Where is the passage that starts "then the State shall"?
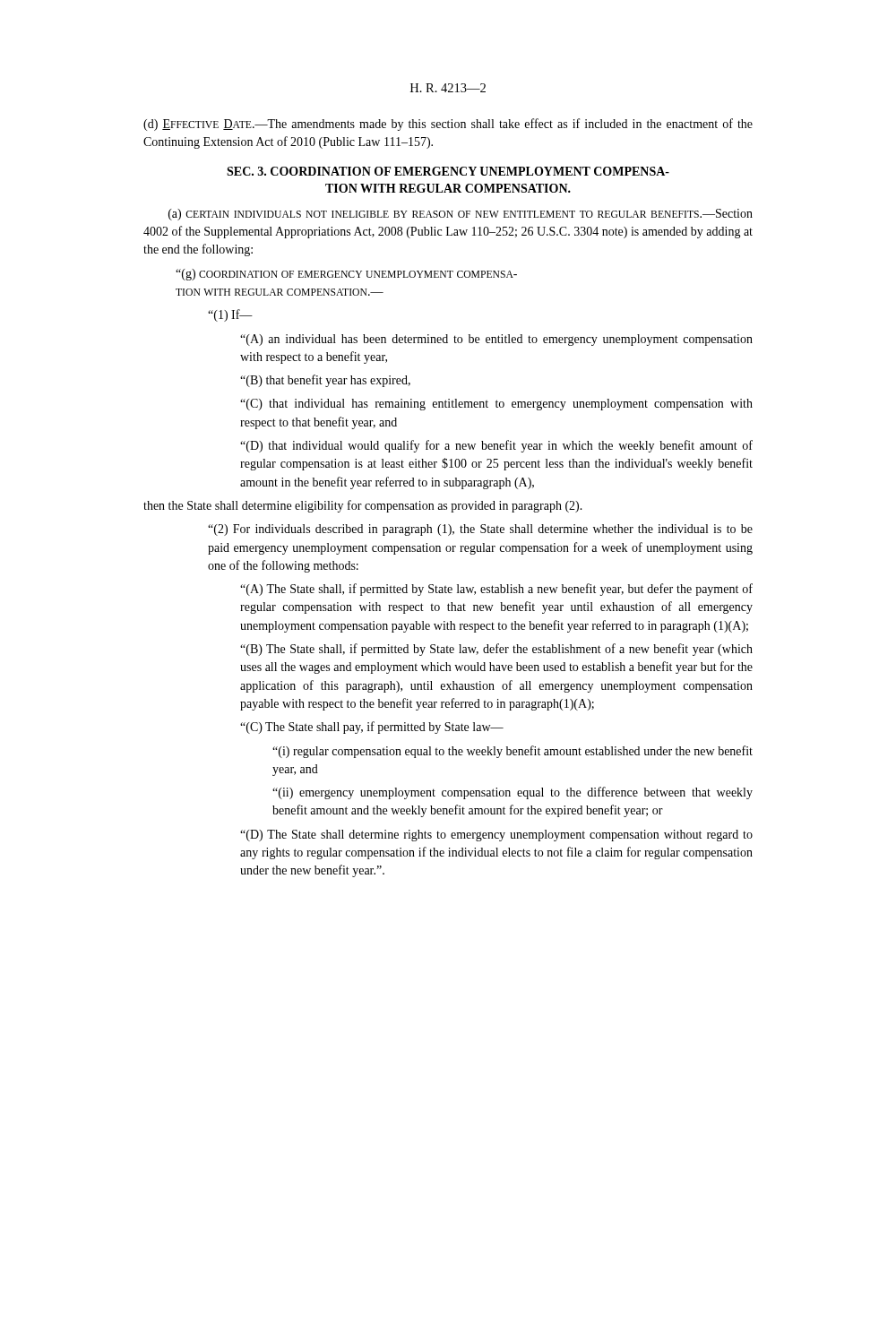Screen dimensions: 1344x896 click(363, 506)
